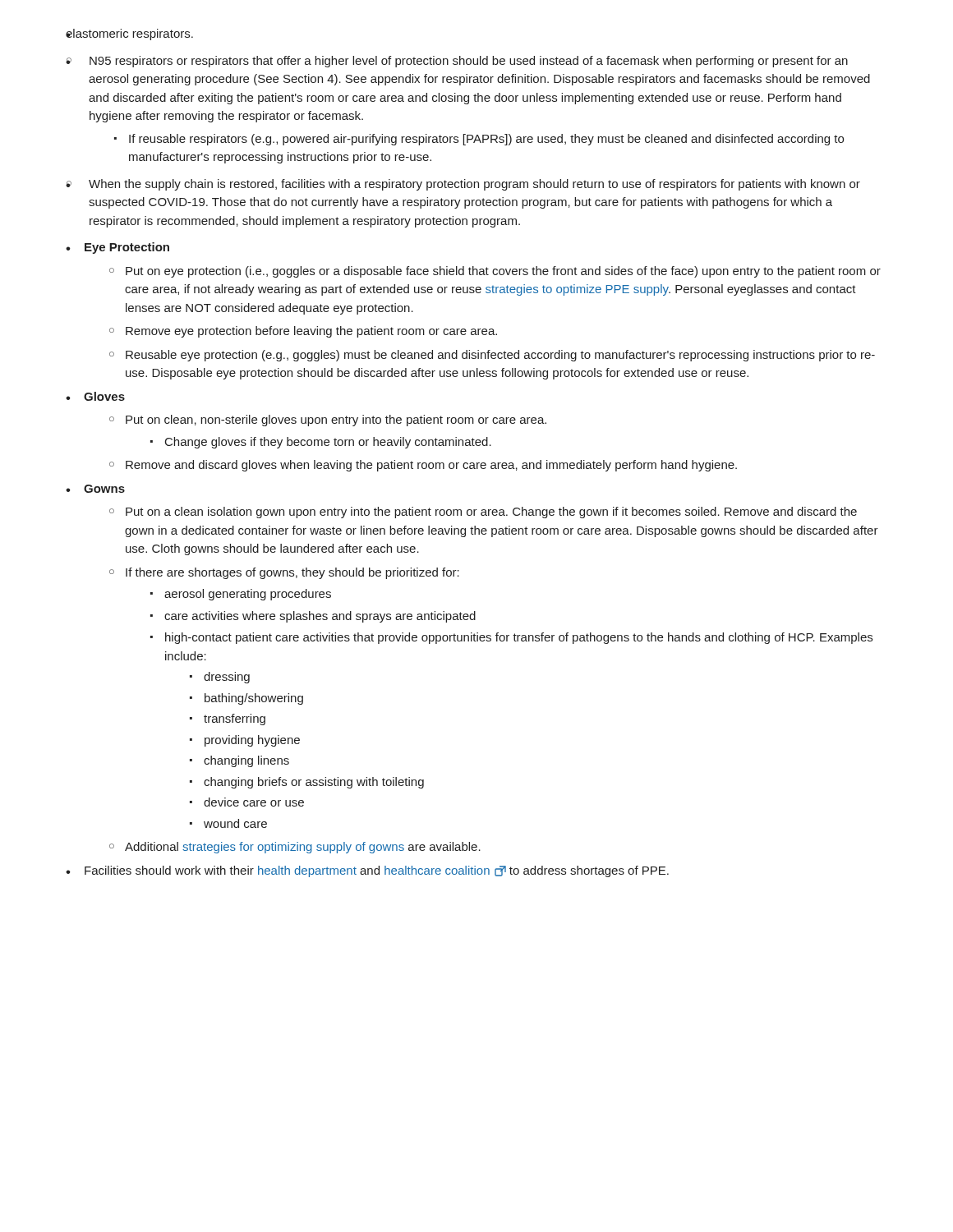Screen dimensions: 1232x953
Task: Locate the list item that says "Reusable eye protection (e.g., goggles)"
Action: click(500, 363)
